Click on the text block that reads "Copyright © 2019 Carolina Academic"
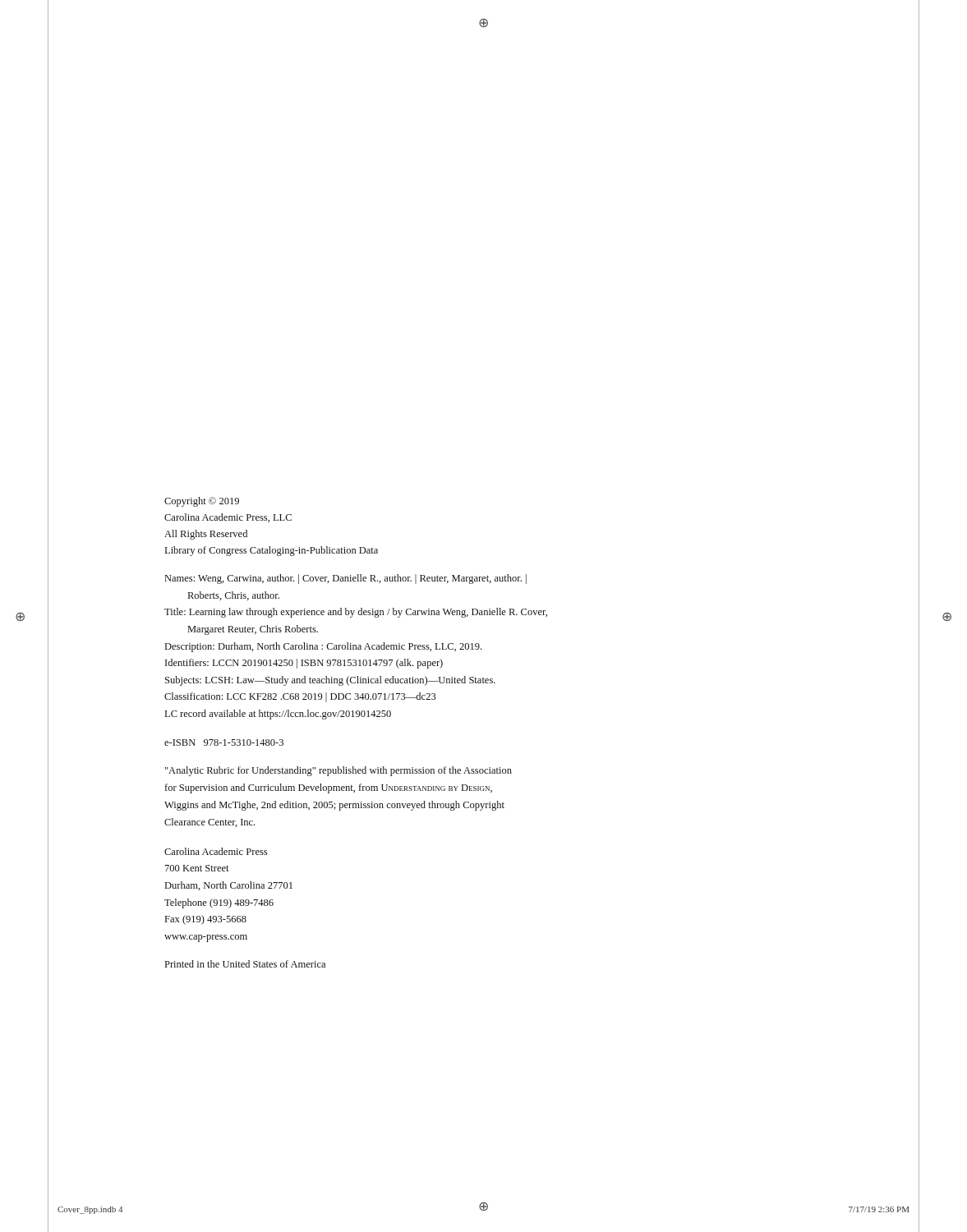 [x=271, y=526]
